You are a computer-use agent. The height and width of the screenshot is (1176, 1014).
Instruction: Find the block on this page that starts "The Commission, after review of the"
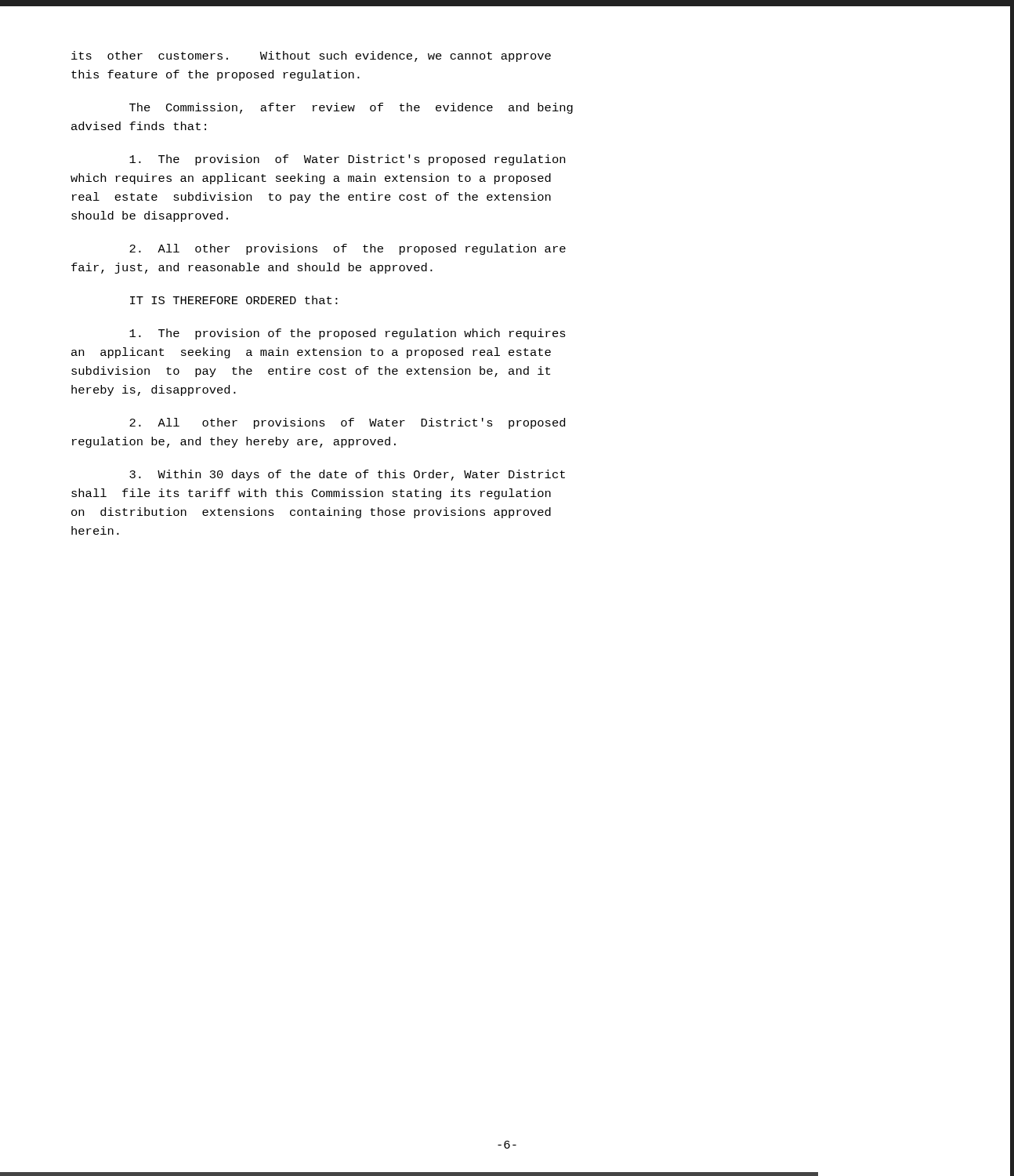pyautogui.click(x=499, y=118)
